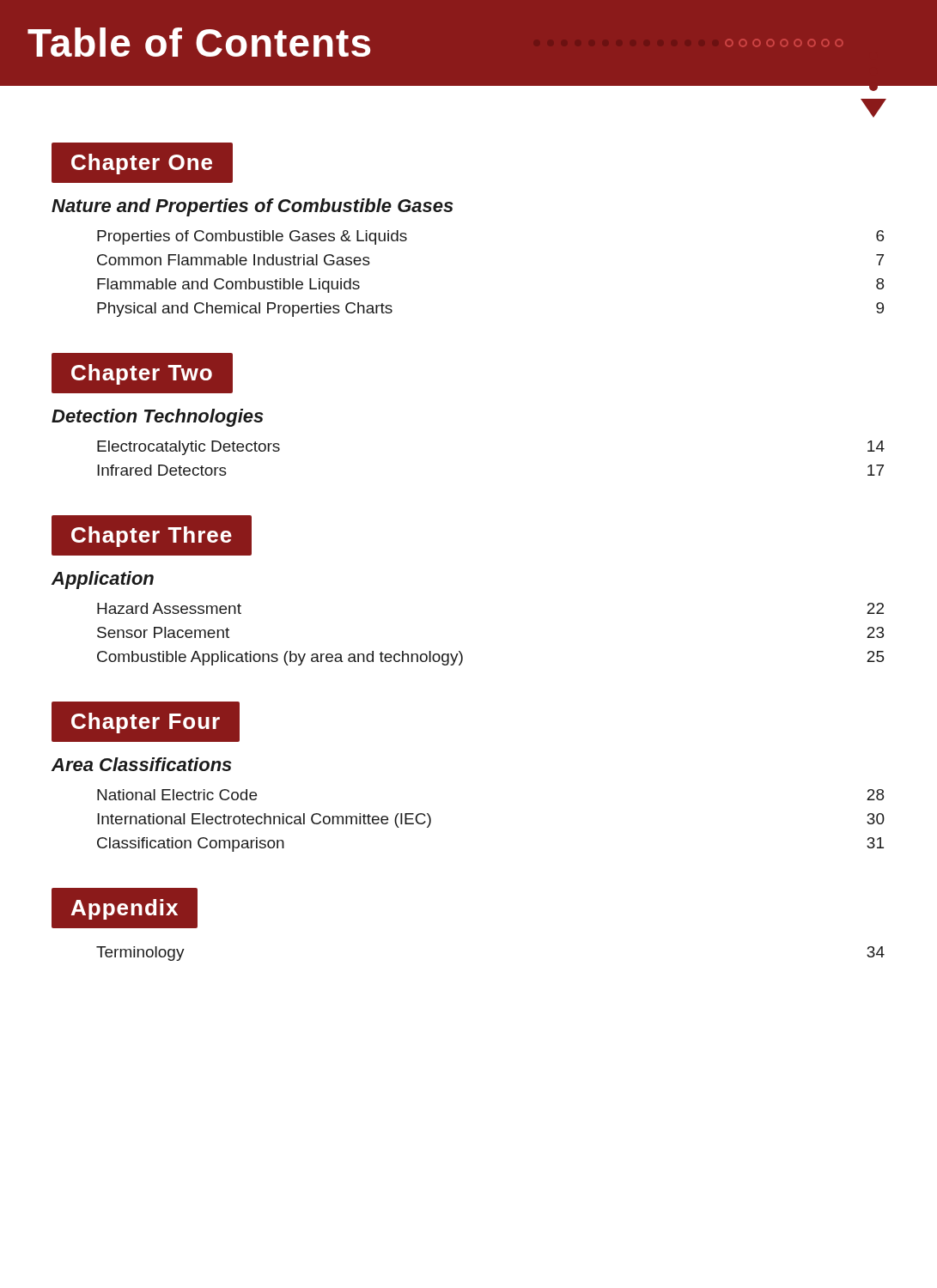Viewport: 937px width, 1288px height.
Task: Locate the text "Properties of Combustible Gases & Liquids 6"
Action: click(x=249, y=237)
